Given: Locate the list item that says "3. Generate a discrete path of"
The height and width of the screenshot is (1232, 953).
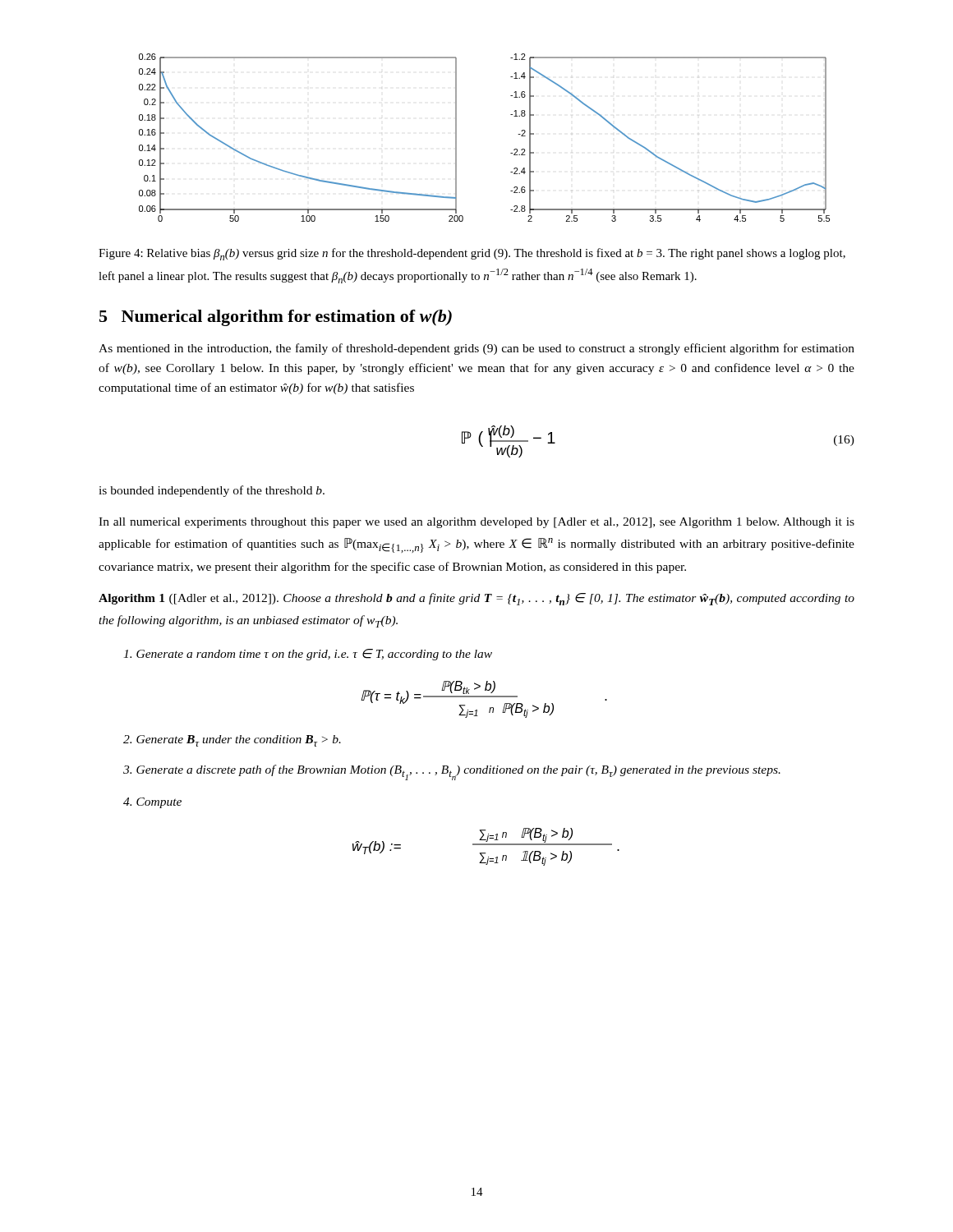Looking at the screenshot, I should click(452, 772).
